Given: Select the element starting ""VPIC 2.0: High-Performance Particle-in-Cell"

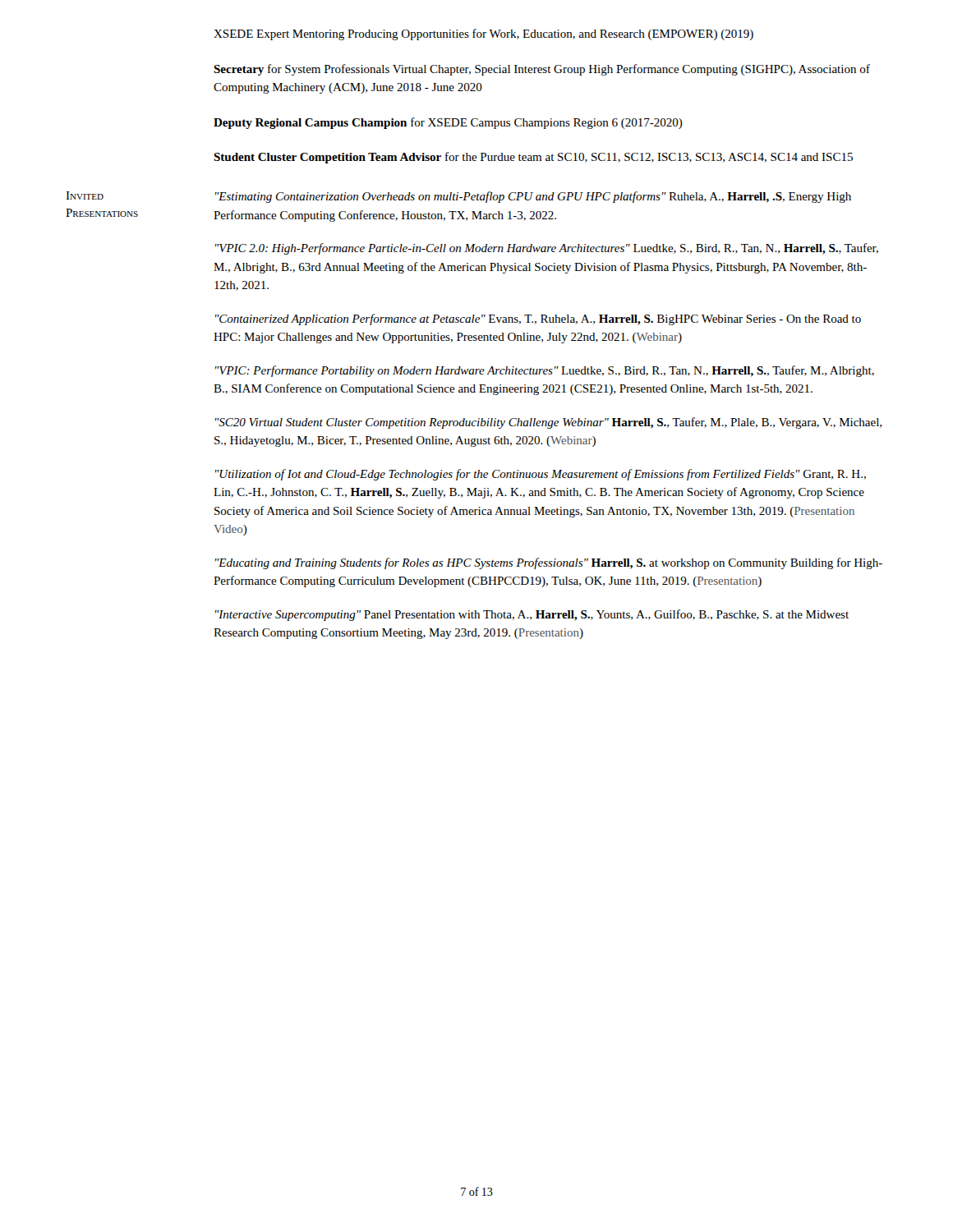Looking at the screenshot, I should point(546,267).
